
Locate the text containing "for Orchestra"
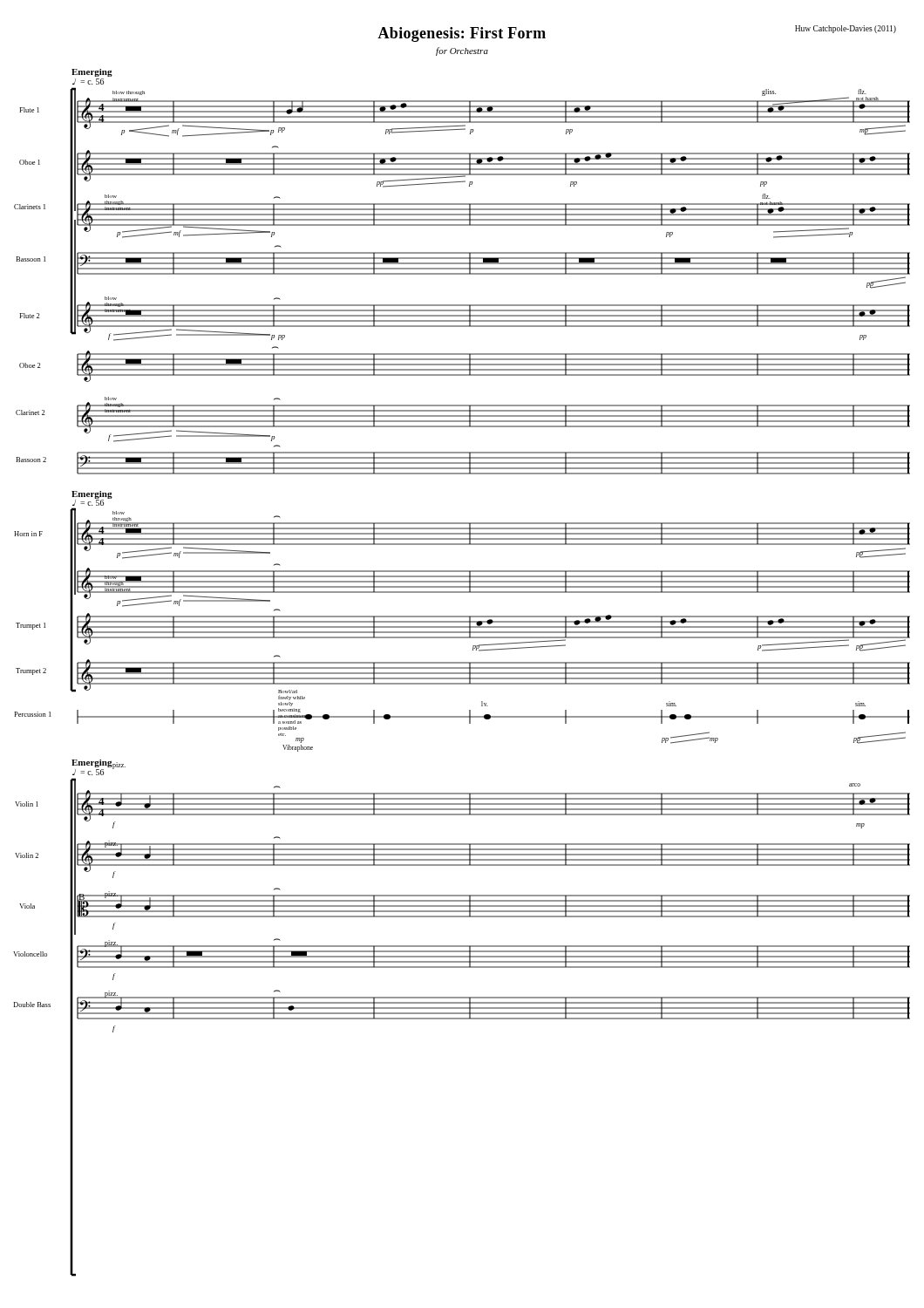[462, 51]
